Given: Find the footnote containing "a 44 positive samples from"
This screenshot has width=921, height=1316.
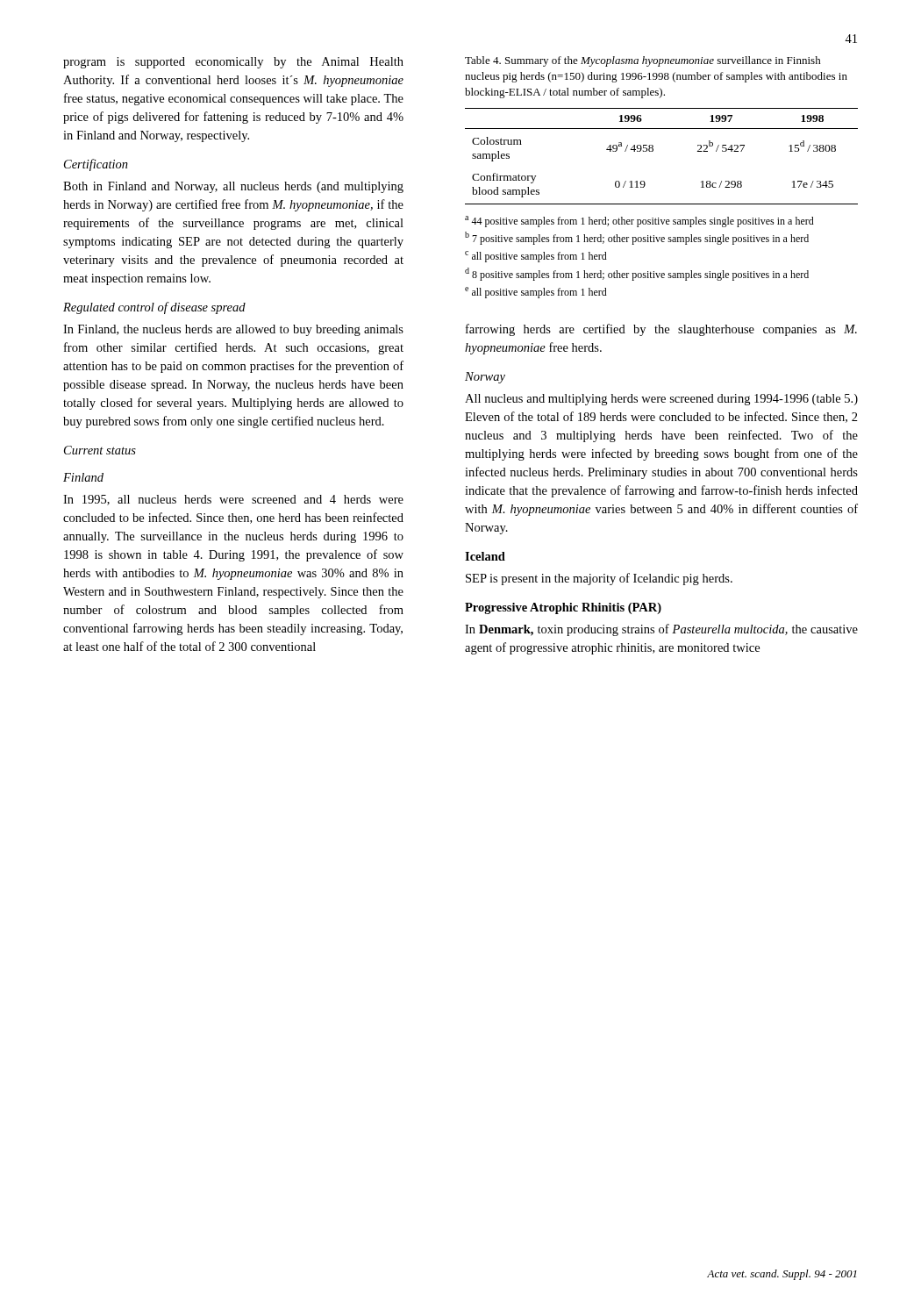Looking at the screenshot, I should click(x=639, y=222).
